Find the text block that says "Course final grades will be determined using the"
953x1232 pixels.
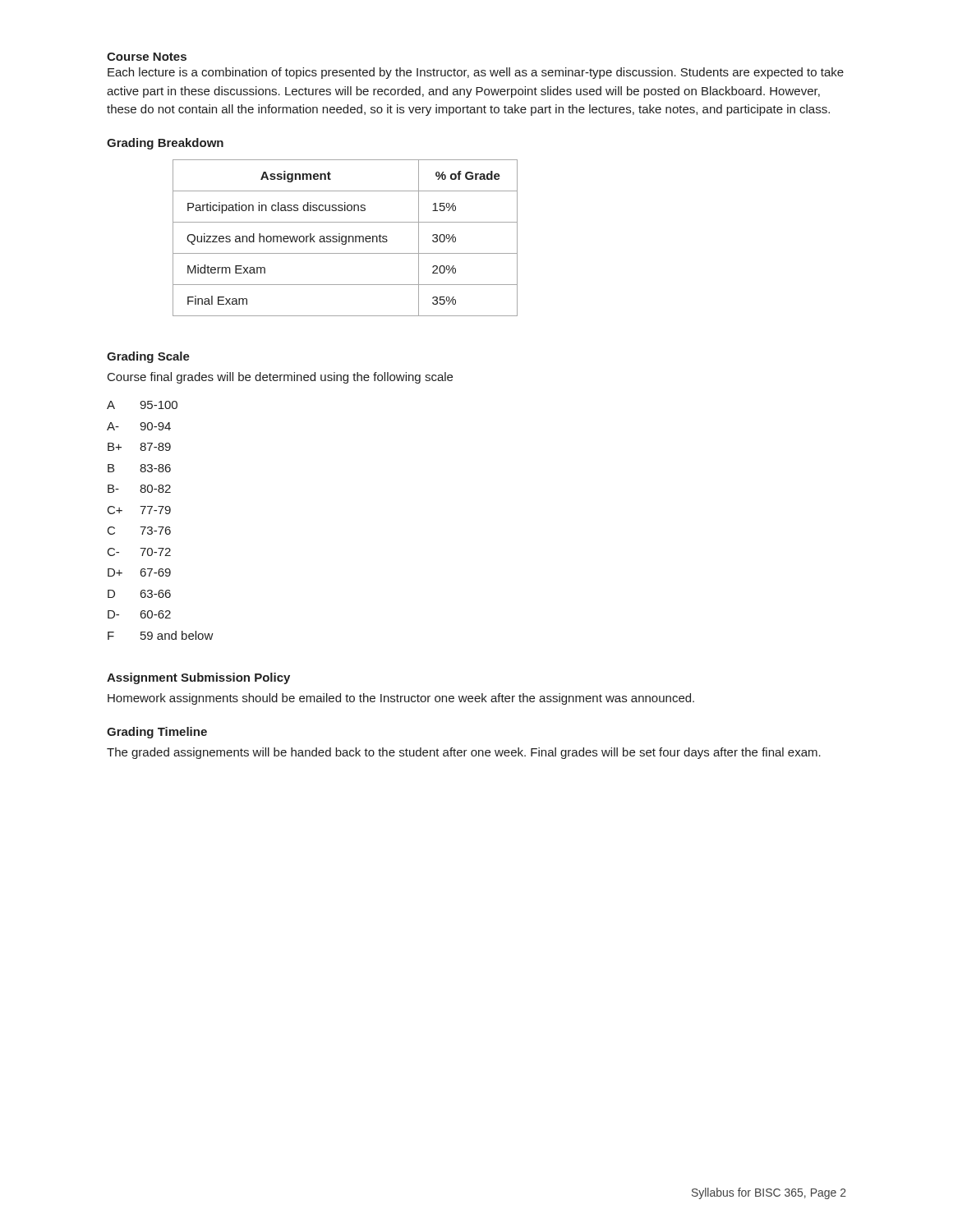(280, 376)
